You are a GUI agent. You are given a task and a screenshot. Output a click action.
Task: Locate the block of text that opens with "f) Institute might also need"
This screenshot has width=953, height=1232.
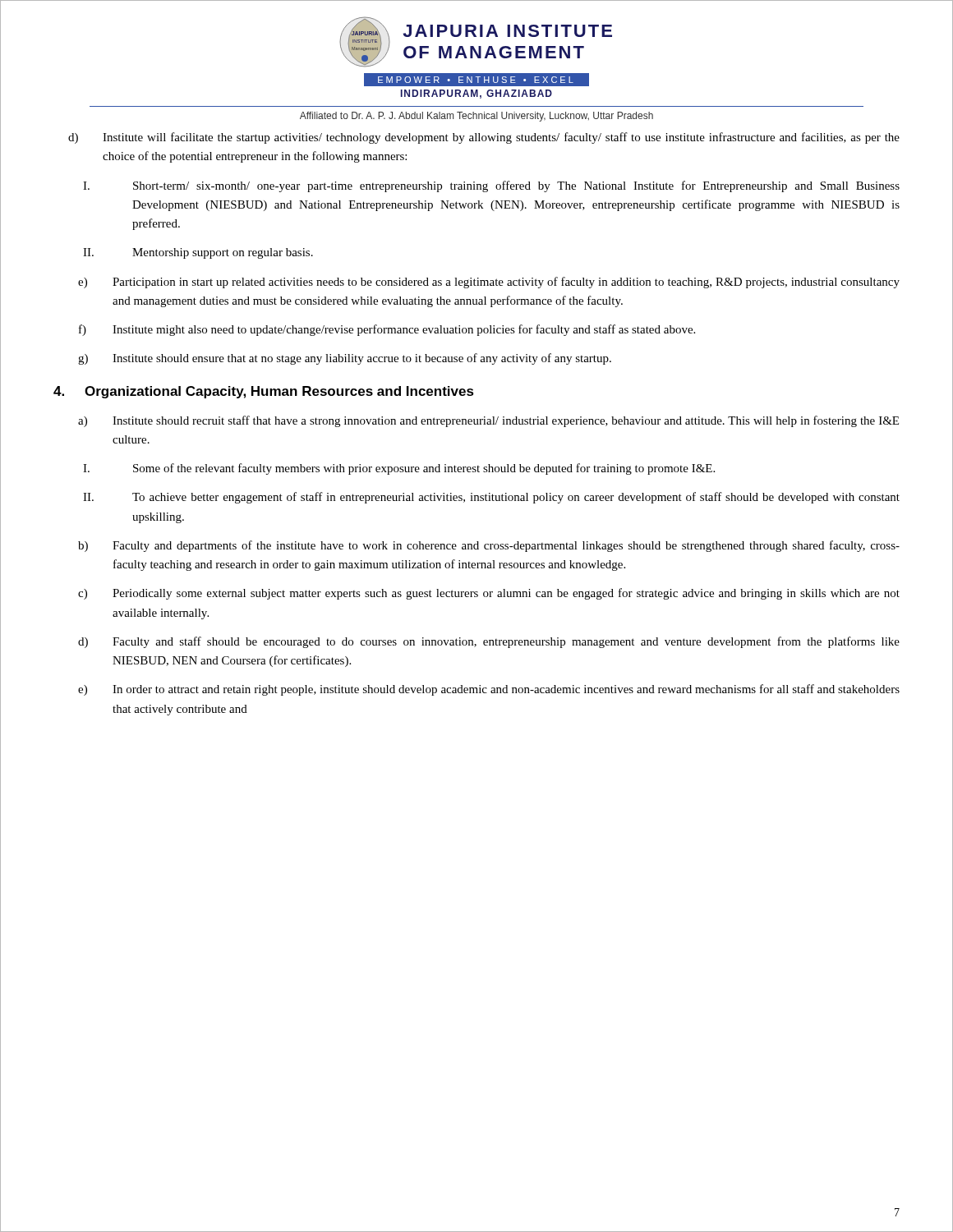click(x=476, y=330)
